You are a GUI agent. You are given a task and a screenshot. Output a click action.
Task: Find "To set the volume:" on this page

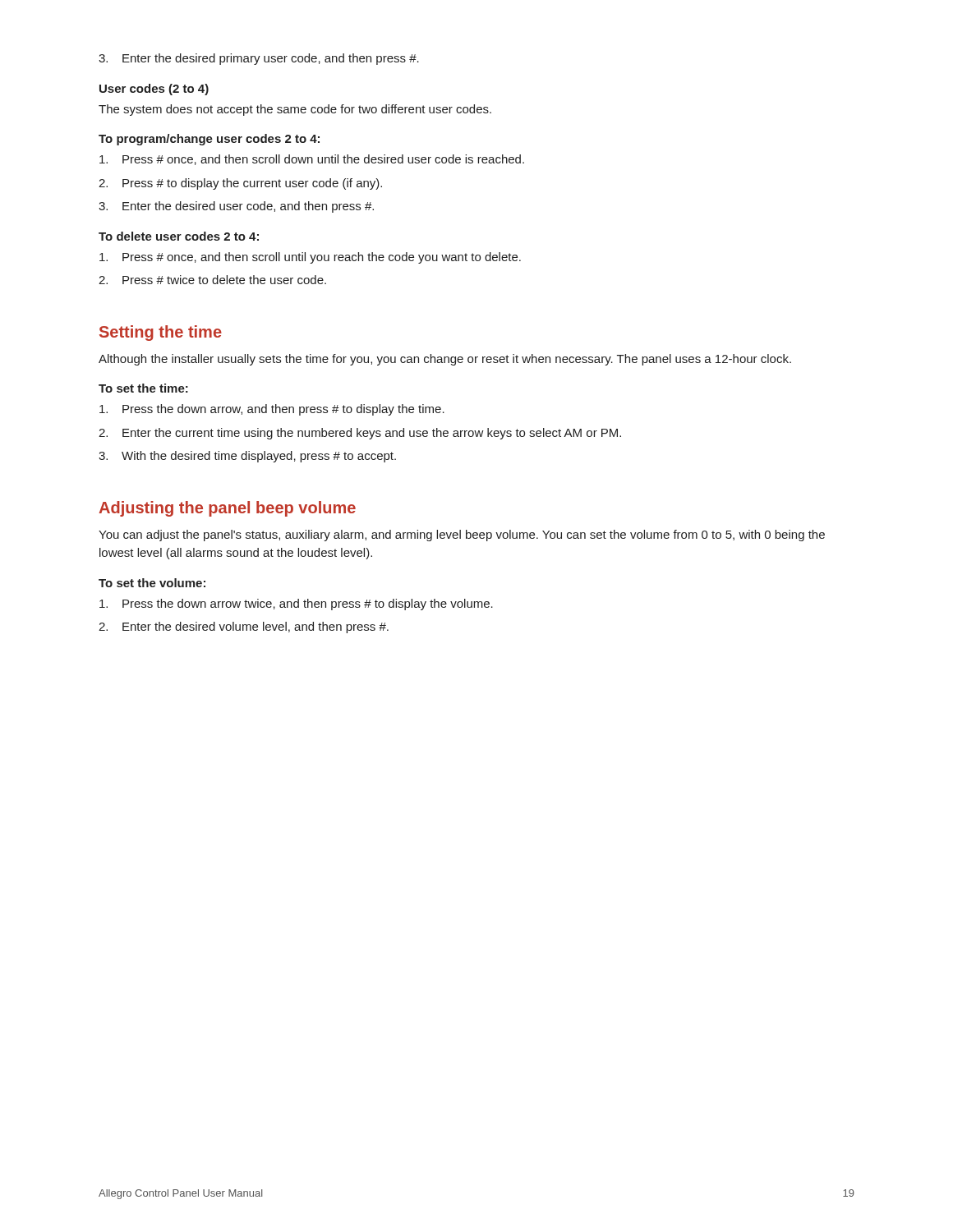pos(153,582)
